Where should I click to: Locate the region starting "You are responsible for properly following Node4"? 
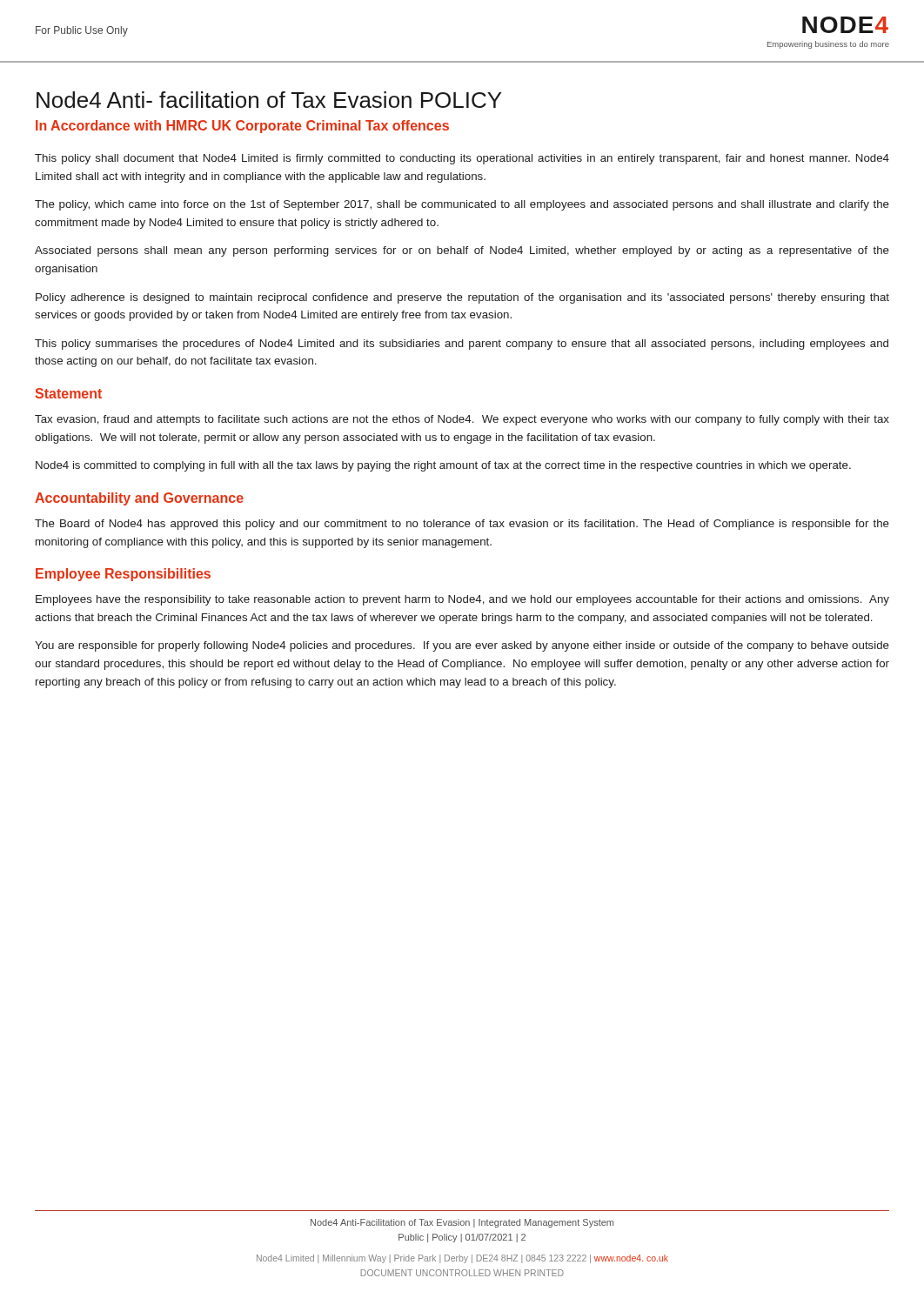[462, 663]
